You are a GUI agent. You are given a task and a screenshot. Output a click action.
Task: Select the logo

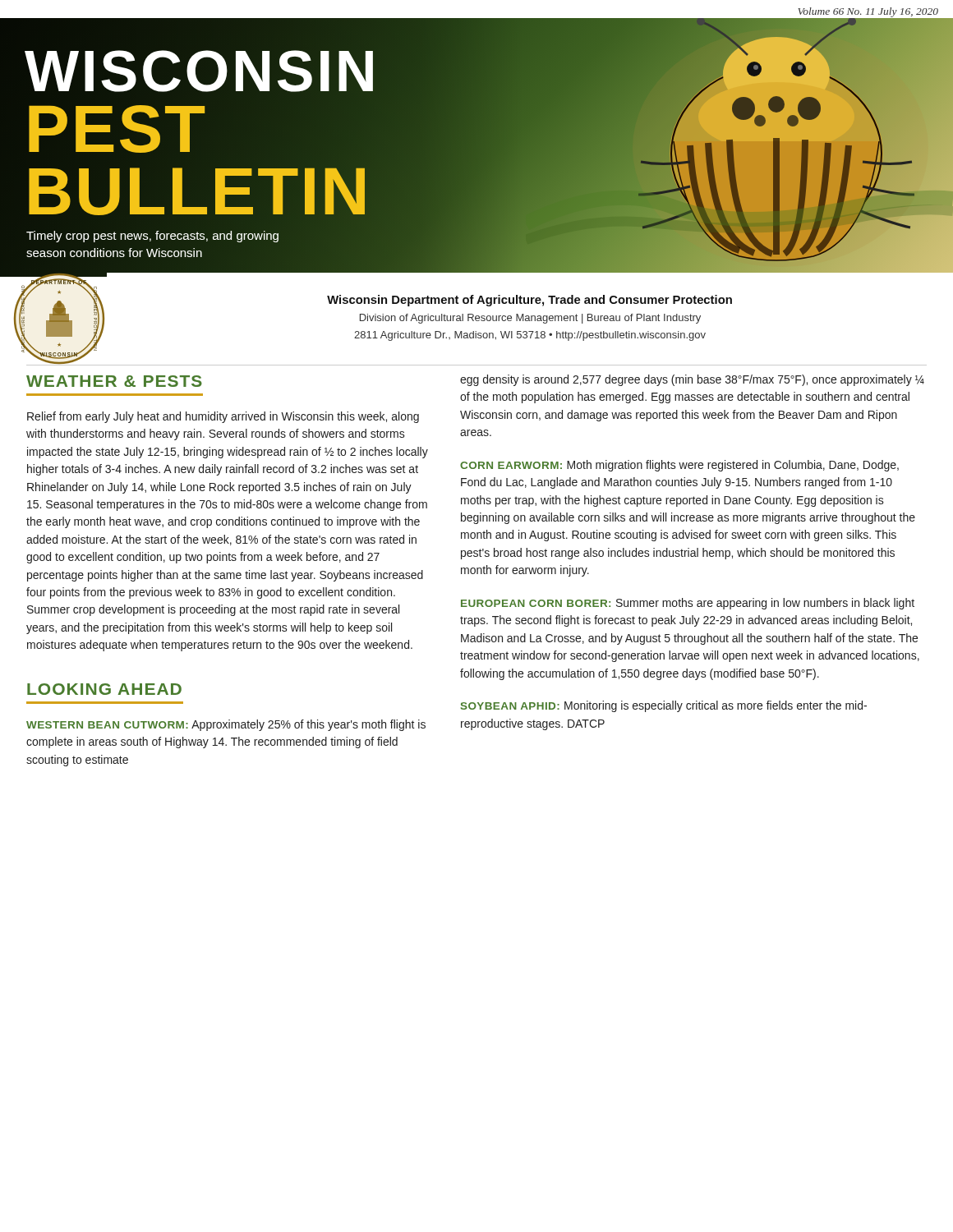click(x=59, y=319)
